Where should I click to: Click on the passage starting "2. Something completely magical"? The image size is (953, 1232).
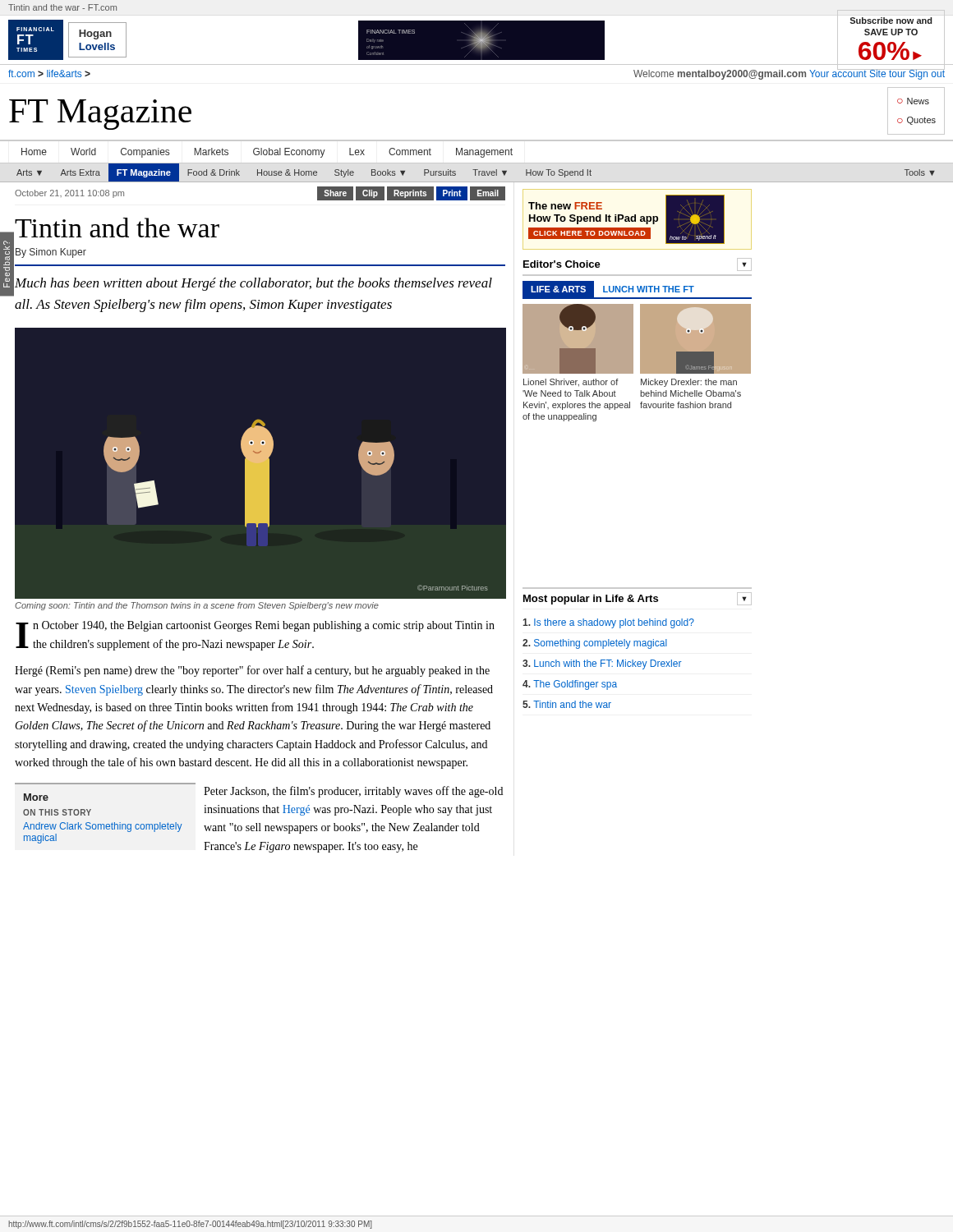click(595, 643)
